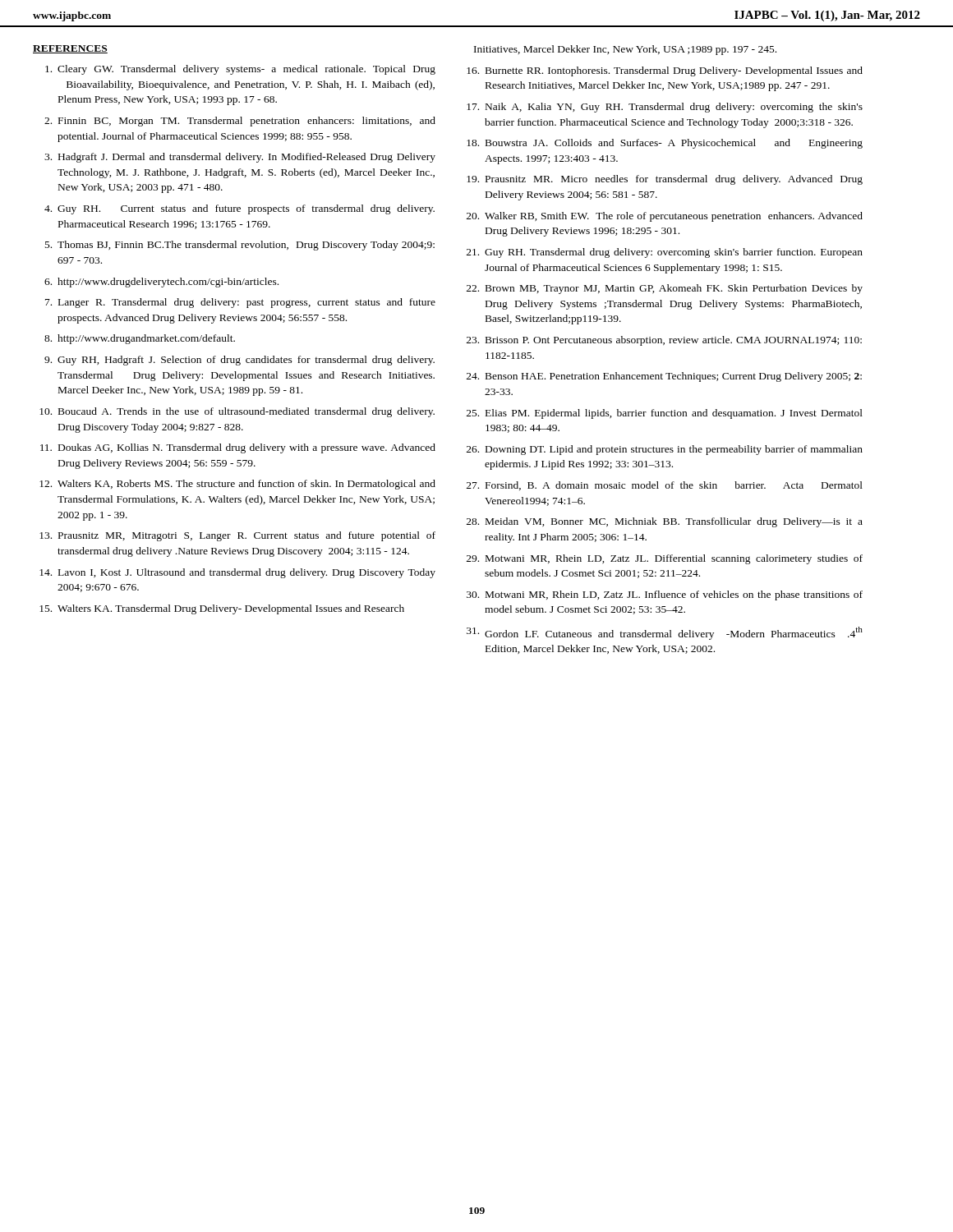Screen dimensions: 1232x953
Task: Find the block on this page that starts "7. Langer R. Transdermal drug"
Action: pos(234,310)
